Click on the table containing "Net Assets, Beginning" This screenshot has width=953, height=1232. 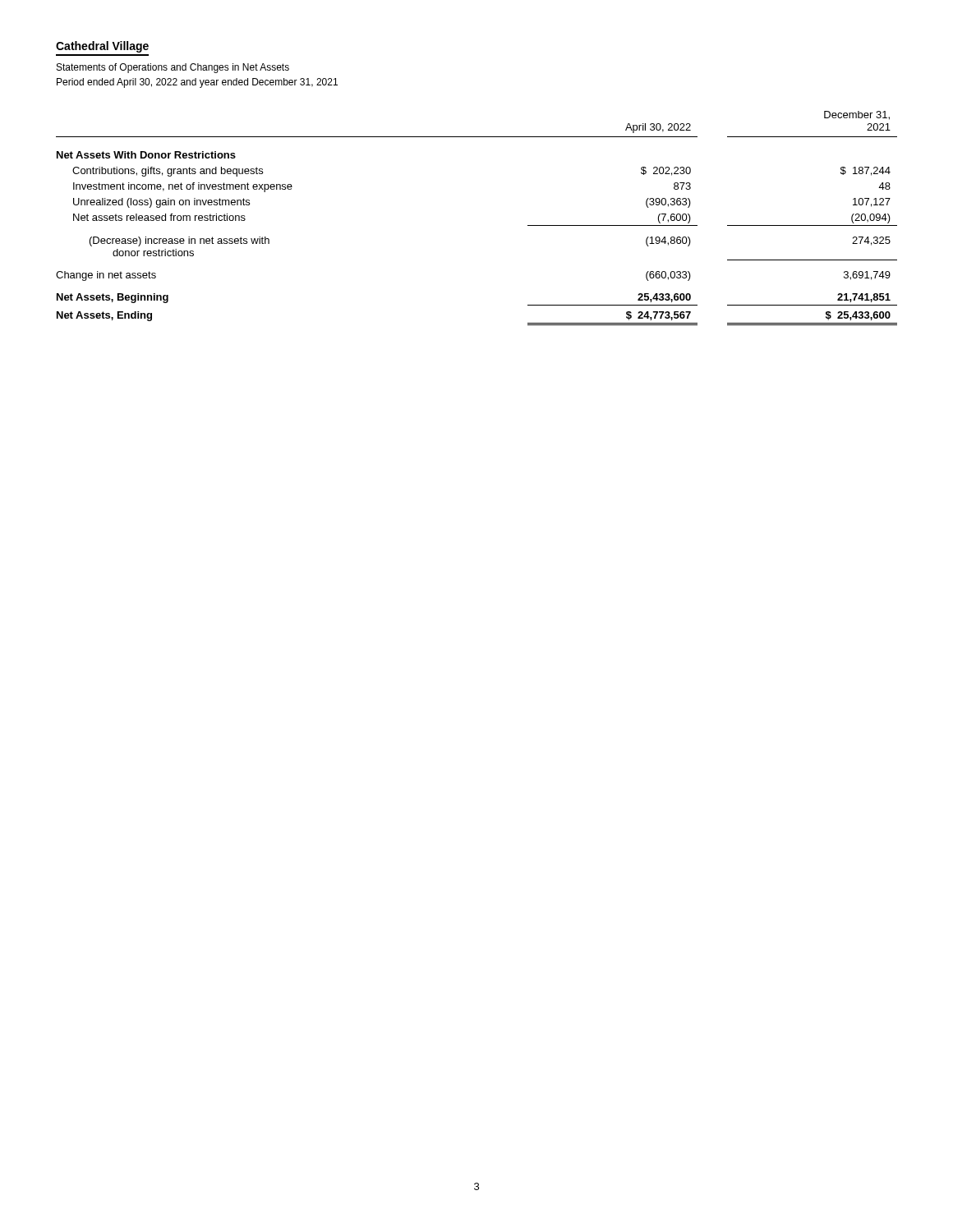(476, 216)
